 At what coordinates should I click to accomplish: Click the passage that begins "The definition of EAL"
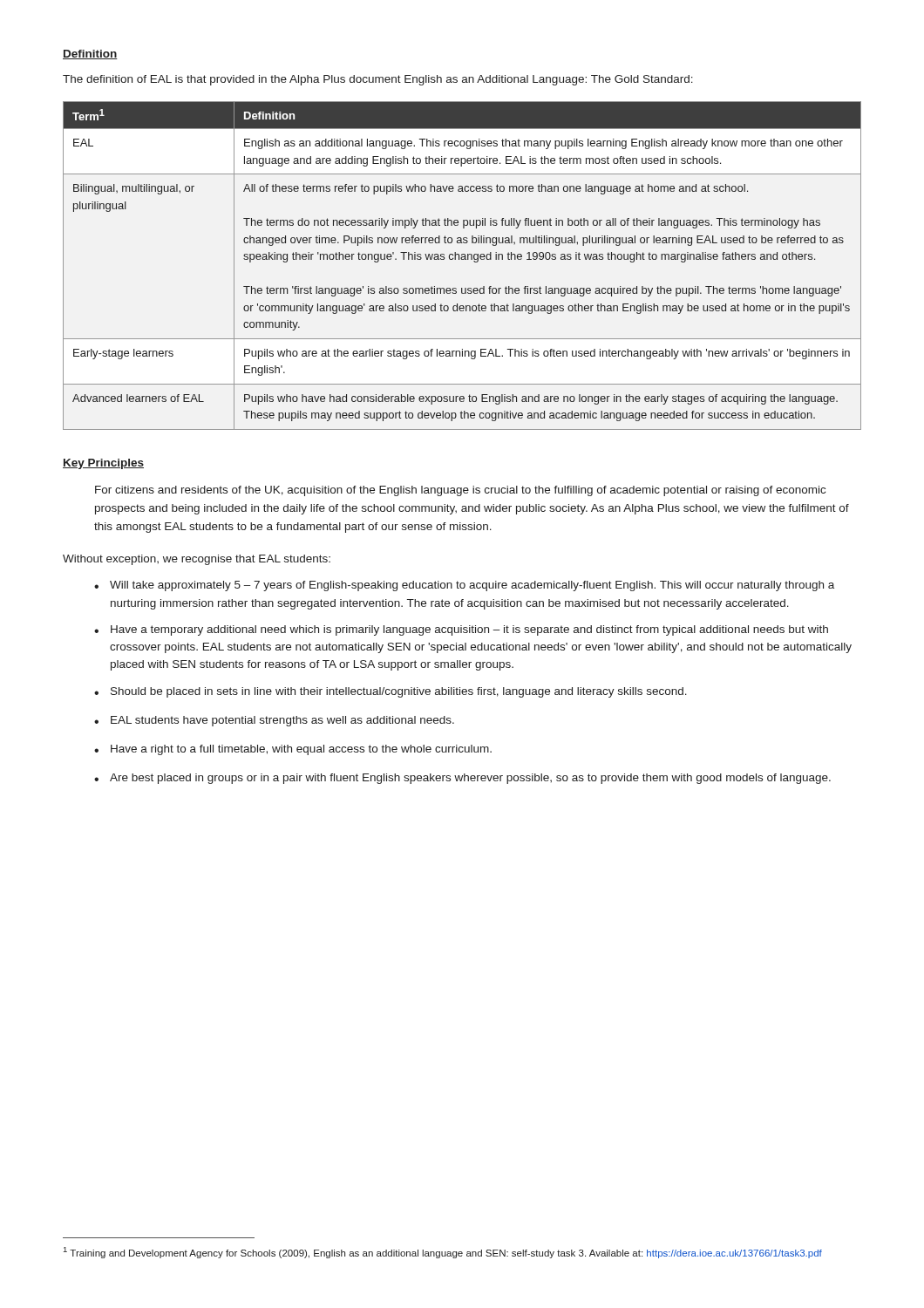[378, 79]
